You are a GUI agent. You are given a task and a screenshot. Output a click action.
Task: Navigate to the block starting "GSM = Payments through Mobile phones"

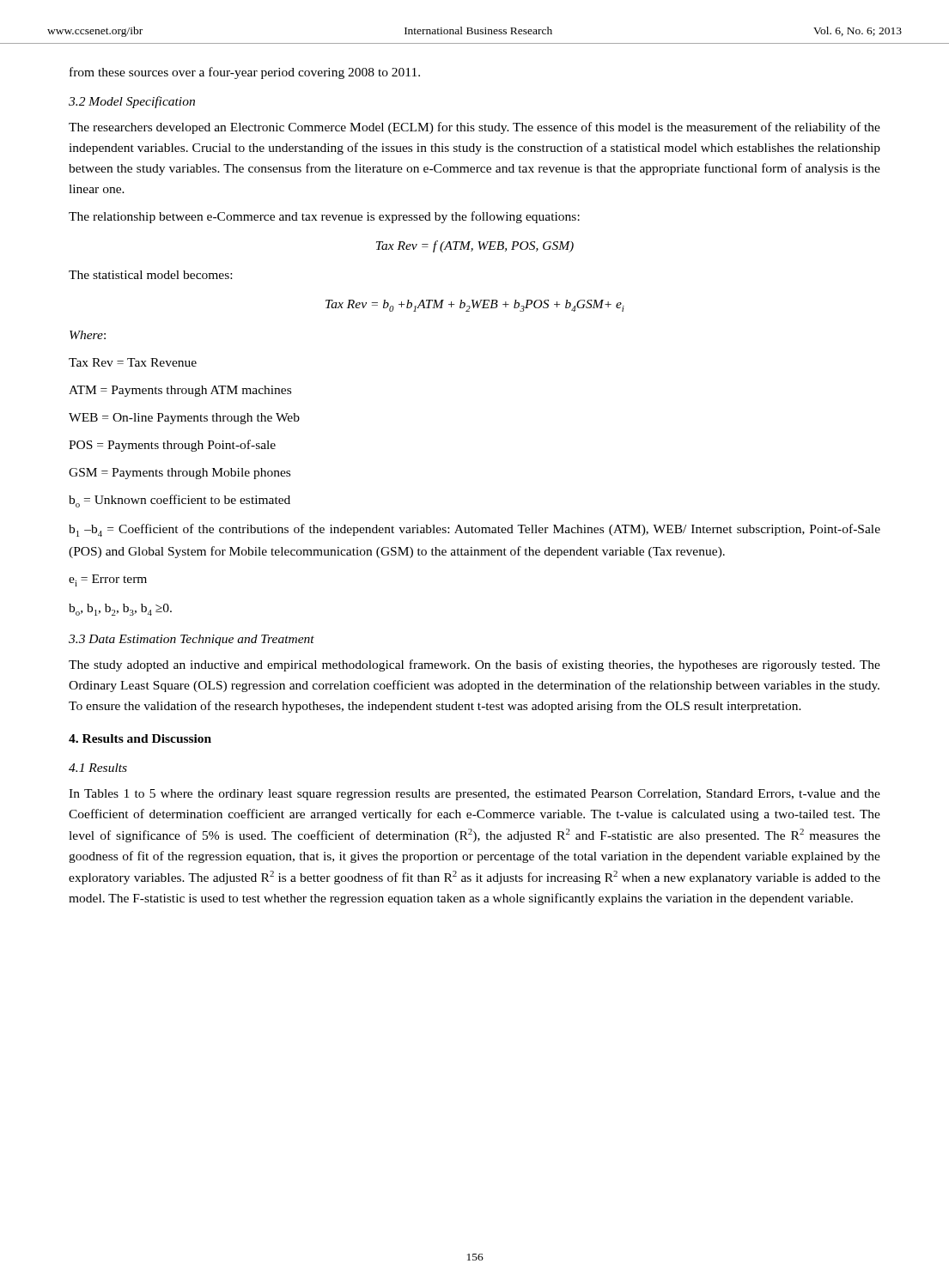point(179,474)
